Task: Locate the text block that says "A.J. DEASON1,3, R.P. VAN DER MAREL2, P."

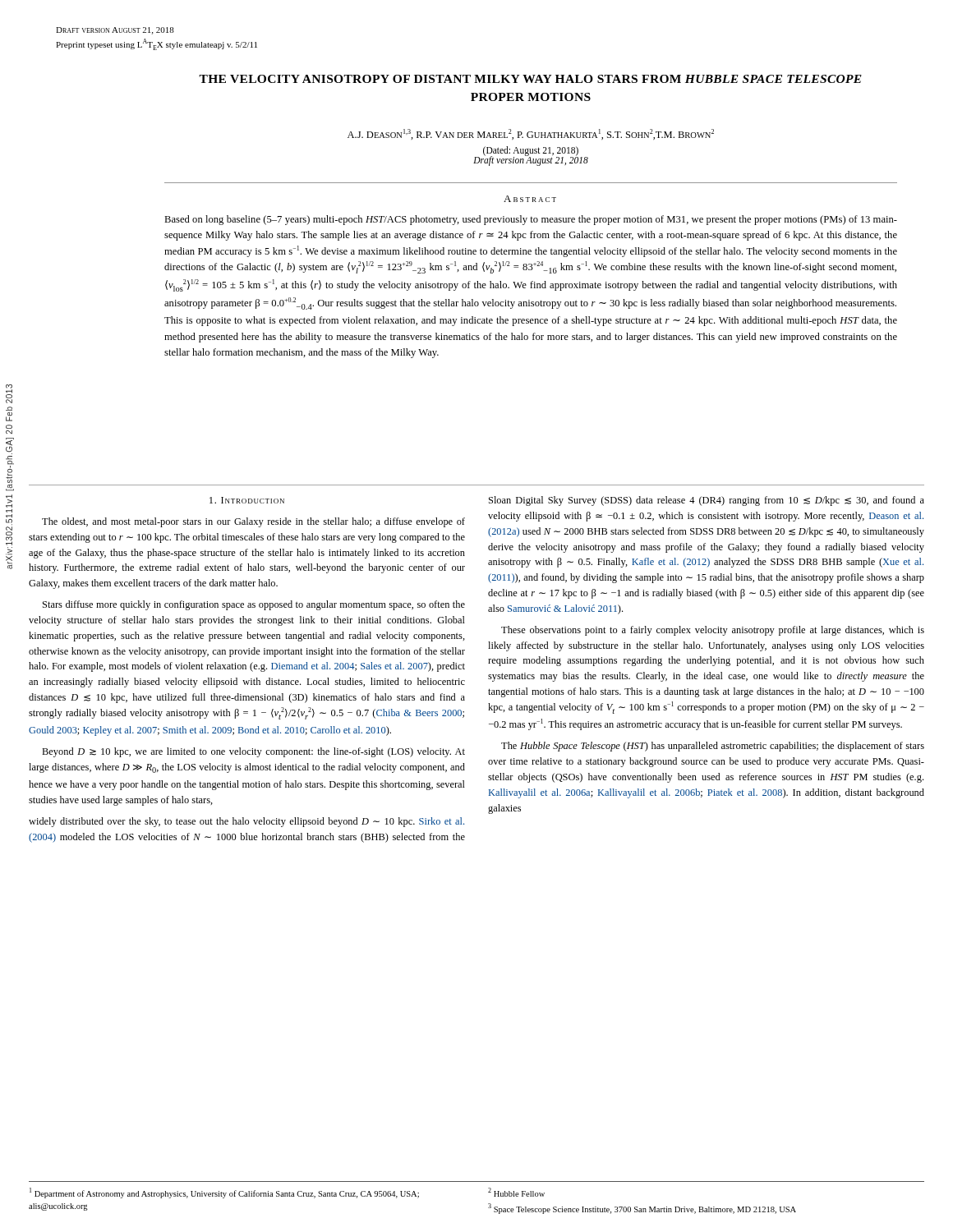Action: [531, 146]
